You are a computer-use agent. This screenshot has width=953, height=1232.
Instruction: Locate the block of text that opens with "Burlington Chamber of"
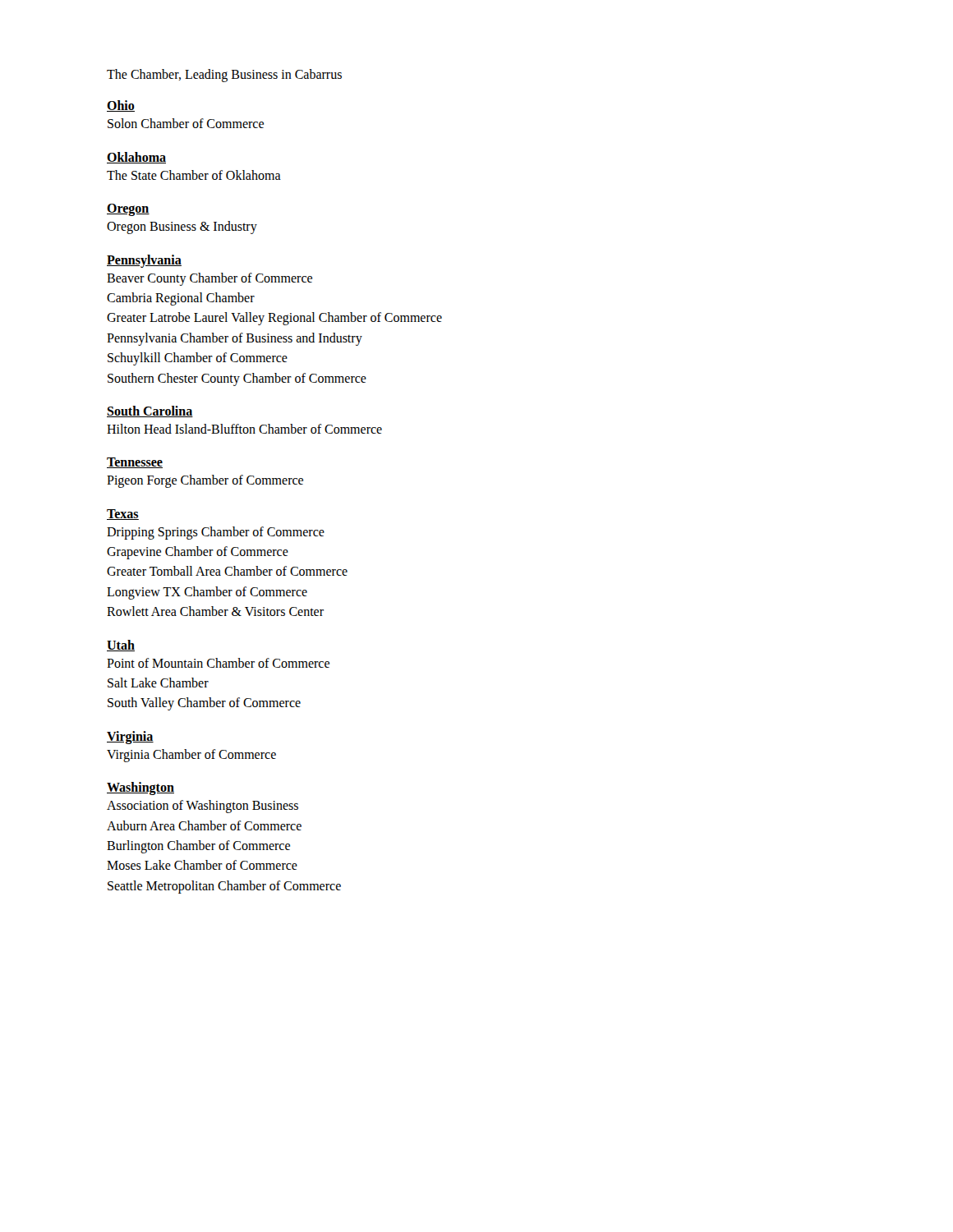pyautogui.click(x=198, y=847)
